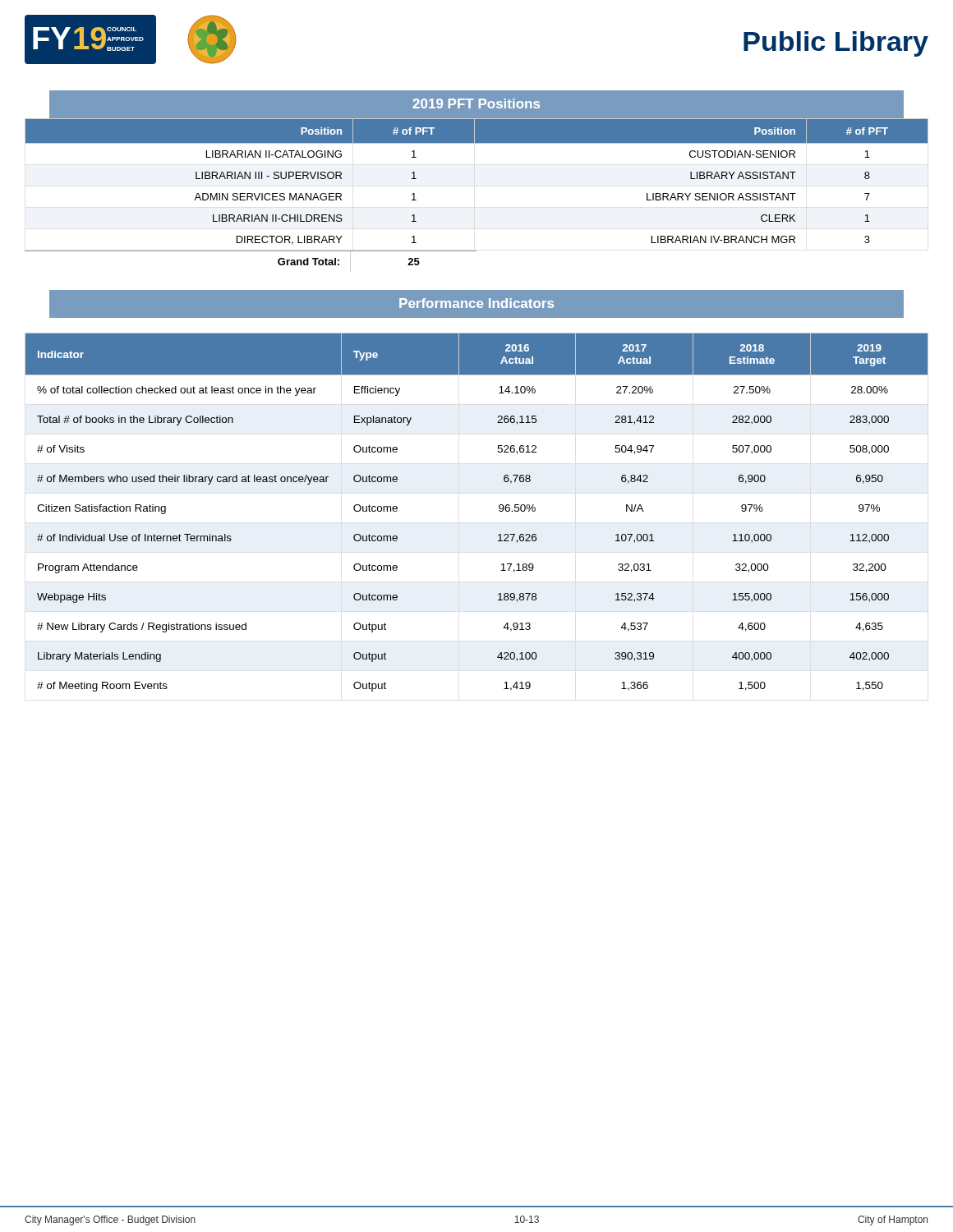Find the table that mentions "2018 Estimate"
Image resolution: width=953 pixels, height=1232 pixels.
pos(476,517)
